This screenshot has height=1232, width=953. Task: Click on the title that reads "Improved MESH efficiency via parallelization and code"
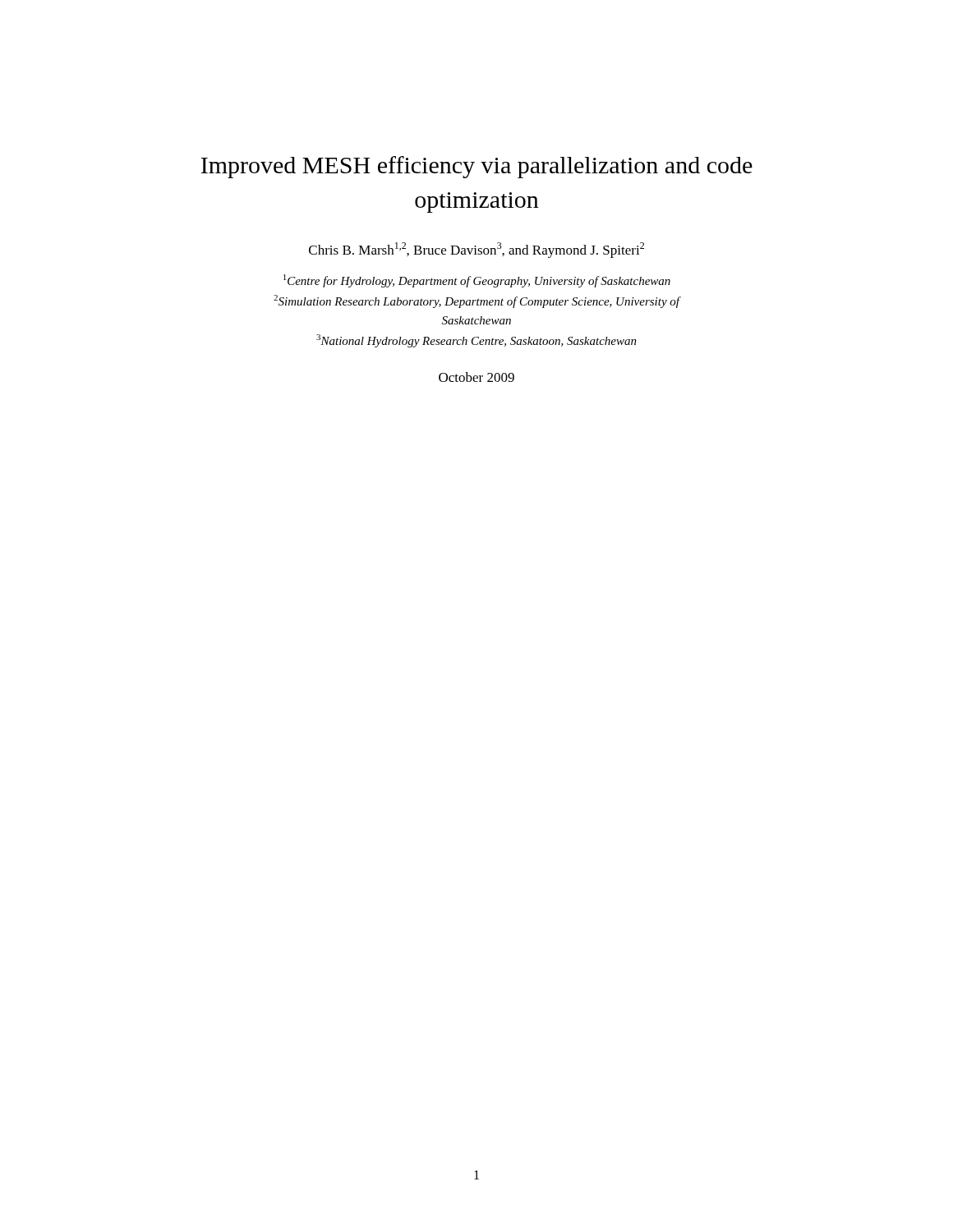476,182
